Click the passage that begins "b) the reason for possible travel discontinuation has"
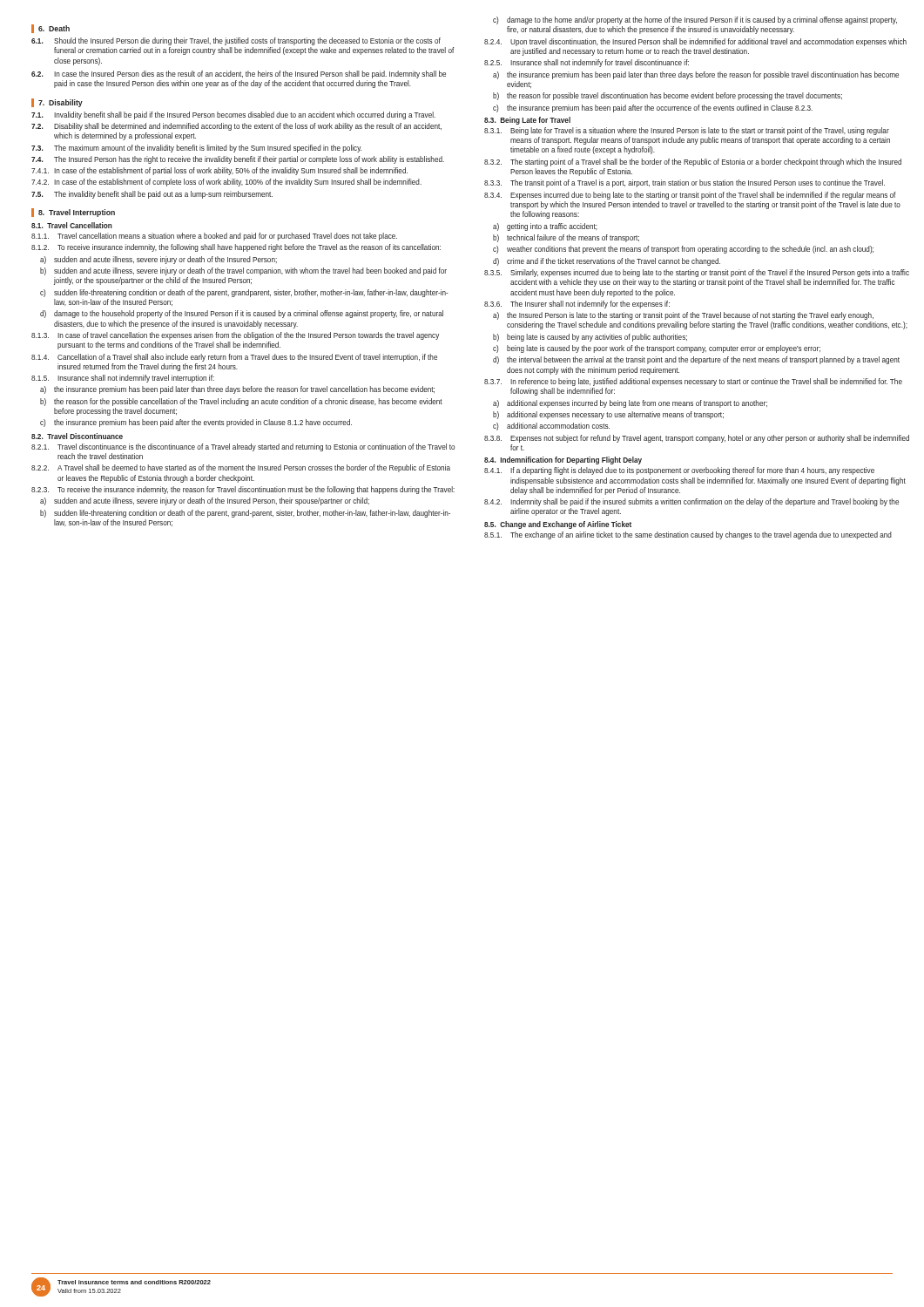 pos(702,97)
